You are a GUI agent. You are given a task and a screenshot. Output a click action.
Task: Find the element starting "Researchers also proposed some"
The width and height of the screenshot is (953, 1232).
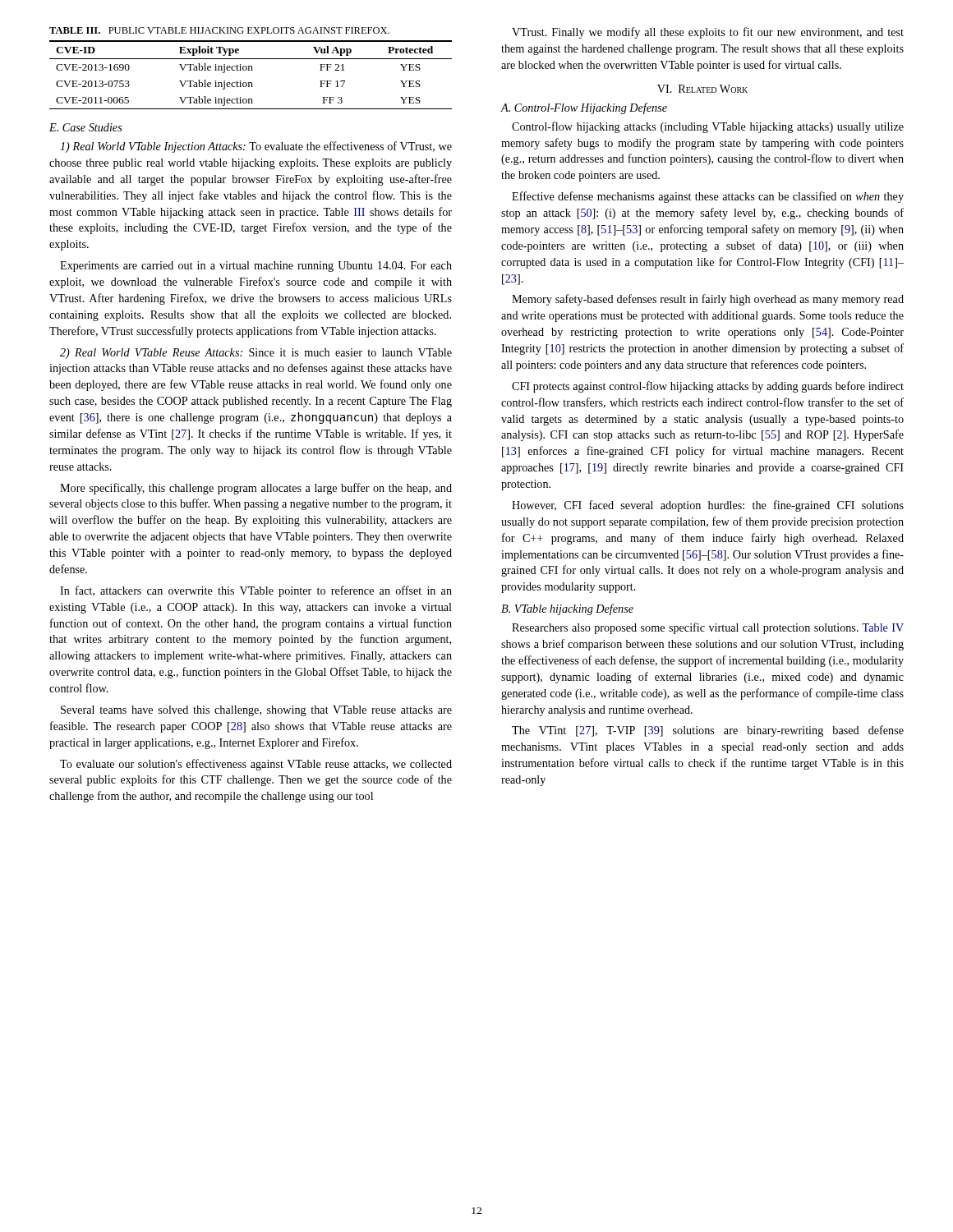702,668
